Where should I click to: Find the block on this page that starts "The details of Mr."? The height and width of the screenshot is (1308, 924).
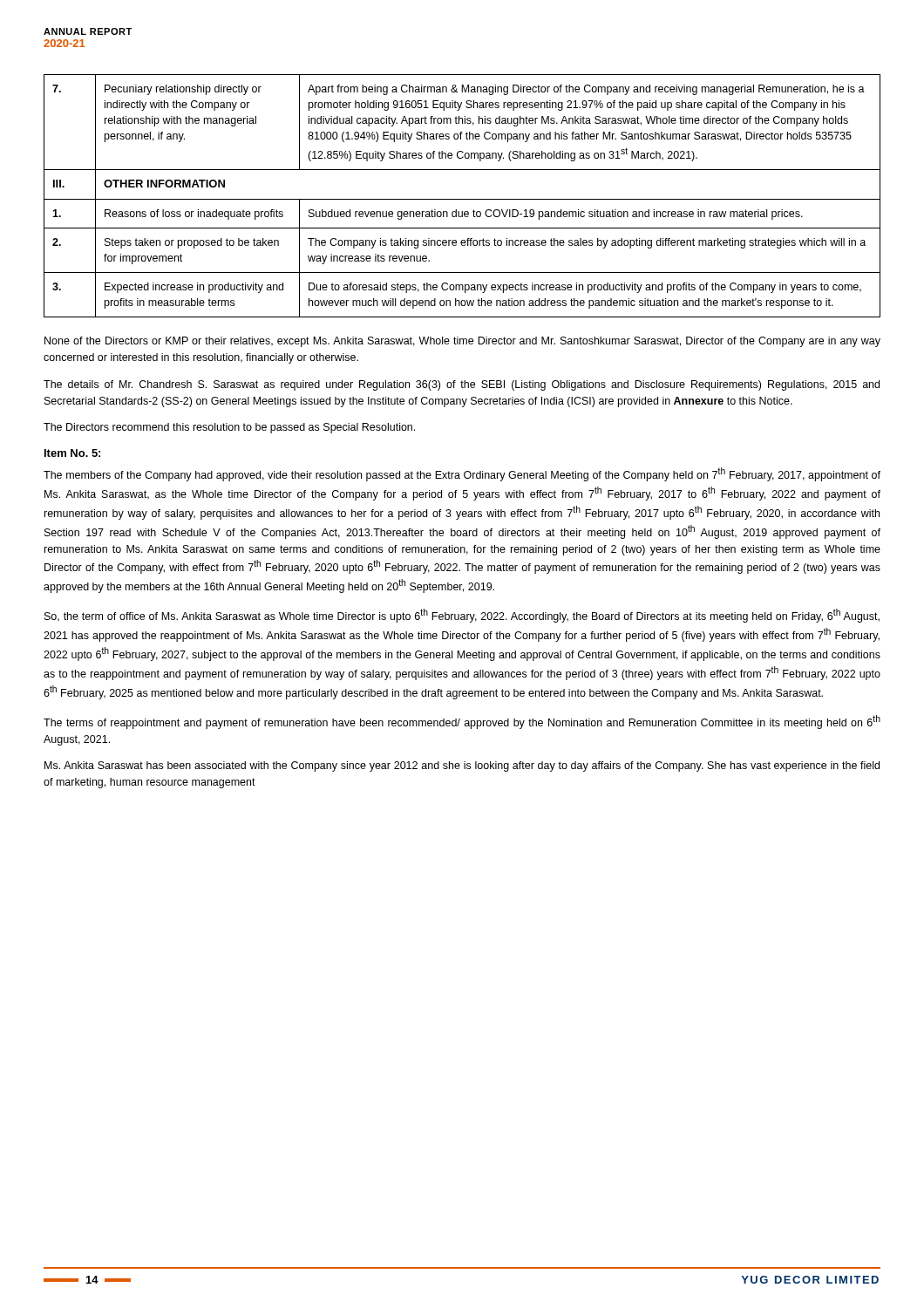(462, 393)
